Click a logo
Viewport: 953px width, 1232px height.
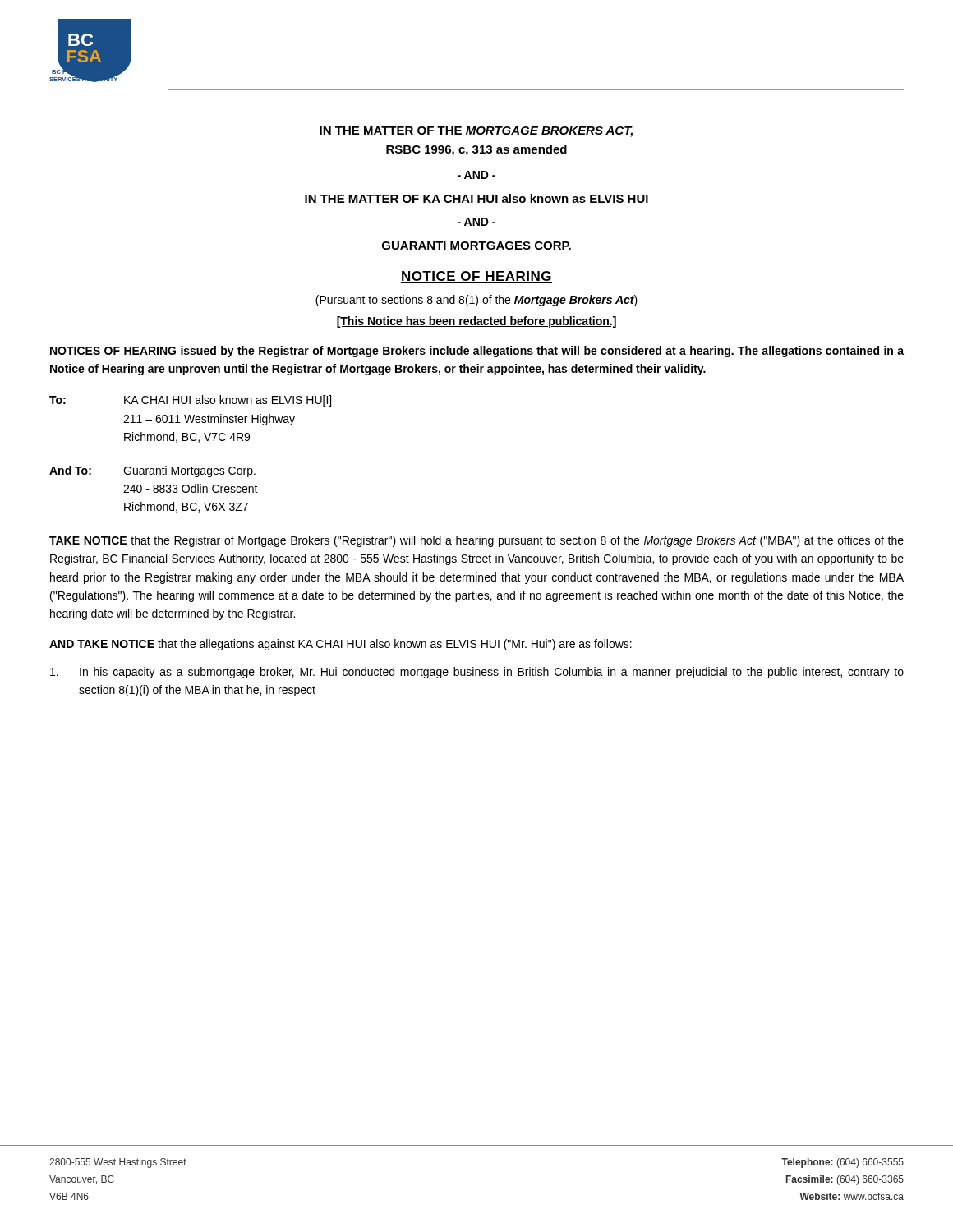103,51
